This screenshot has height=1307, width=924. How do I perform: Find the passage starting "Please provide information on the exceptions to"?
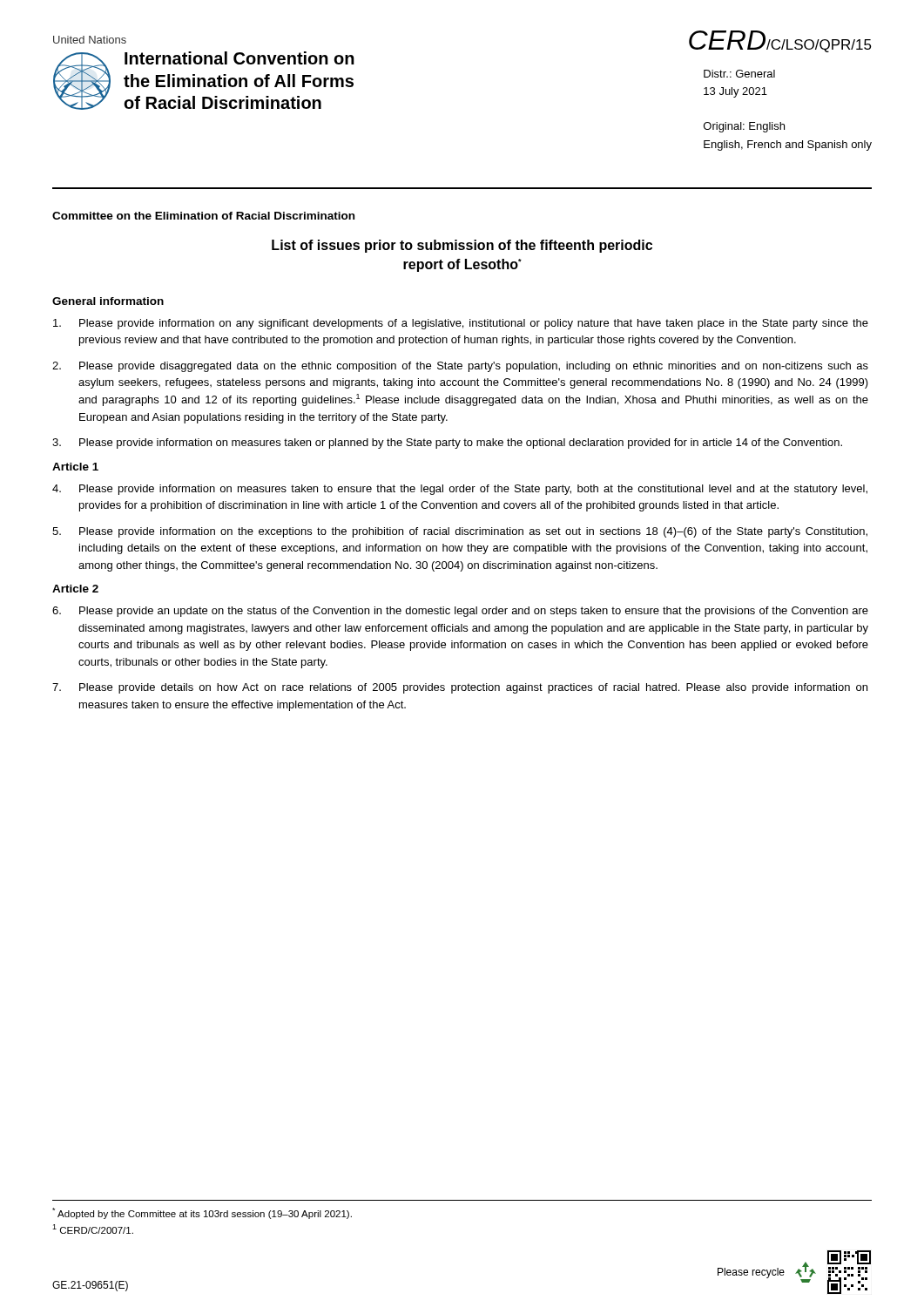(460, 548)
